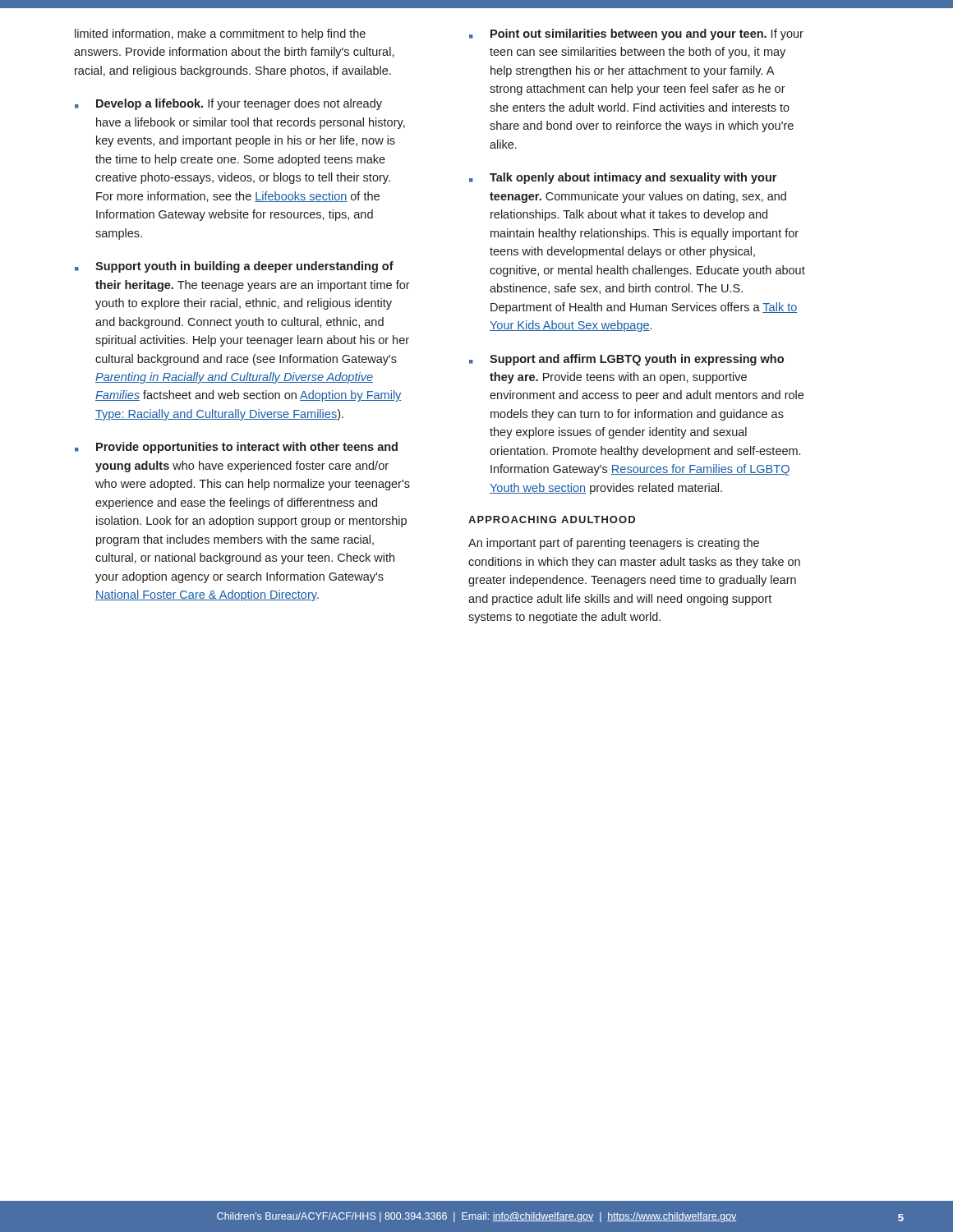Click on the list item that says "▪ Support and affirm LGBTQ youth"
953x1232 pixels.
pyautogui.click(x=637, y=423)
